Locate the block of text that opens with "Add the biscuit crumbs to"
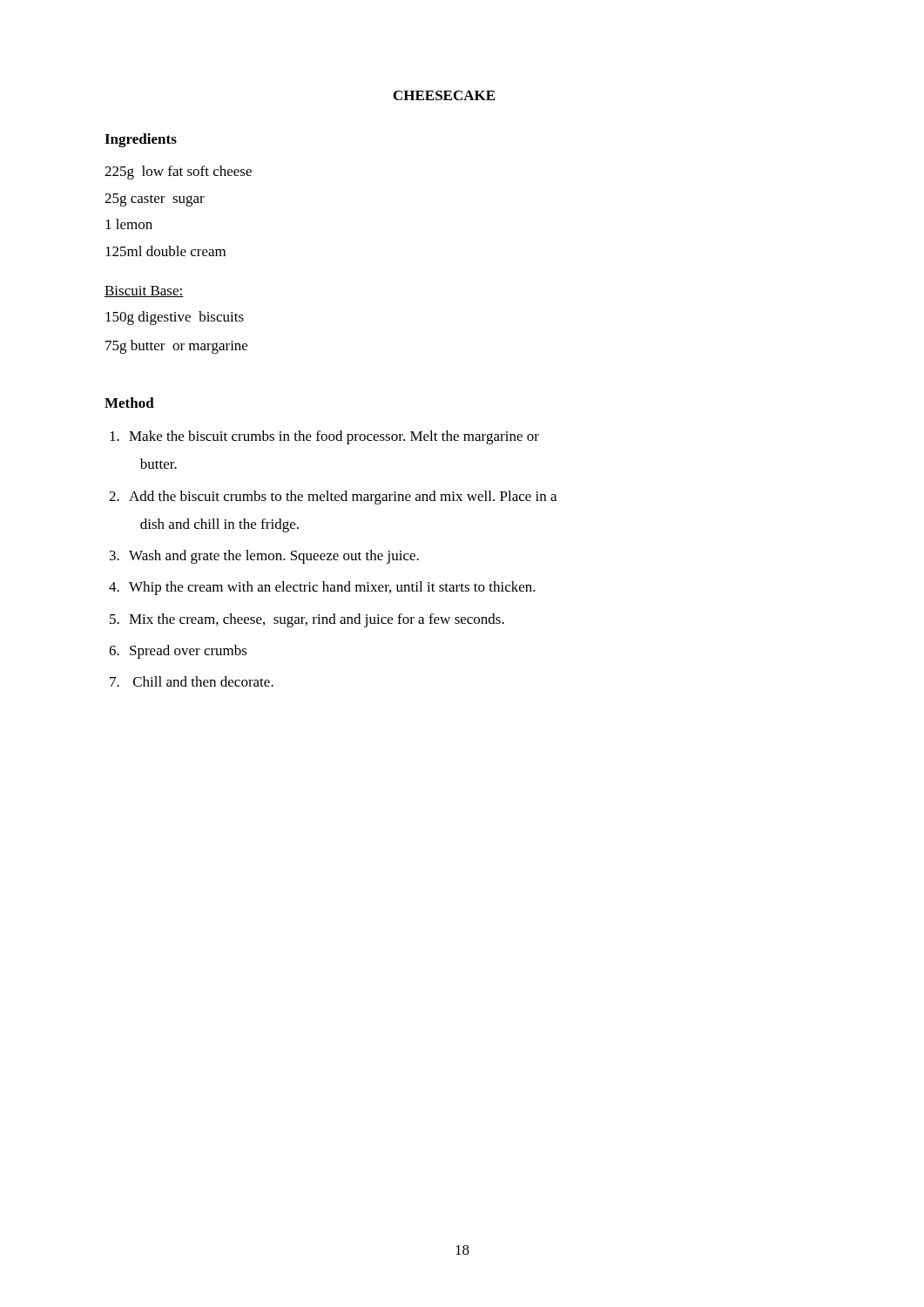The height and width of the screenshot is (1307, 924). click(x=343, y=510)
